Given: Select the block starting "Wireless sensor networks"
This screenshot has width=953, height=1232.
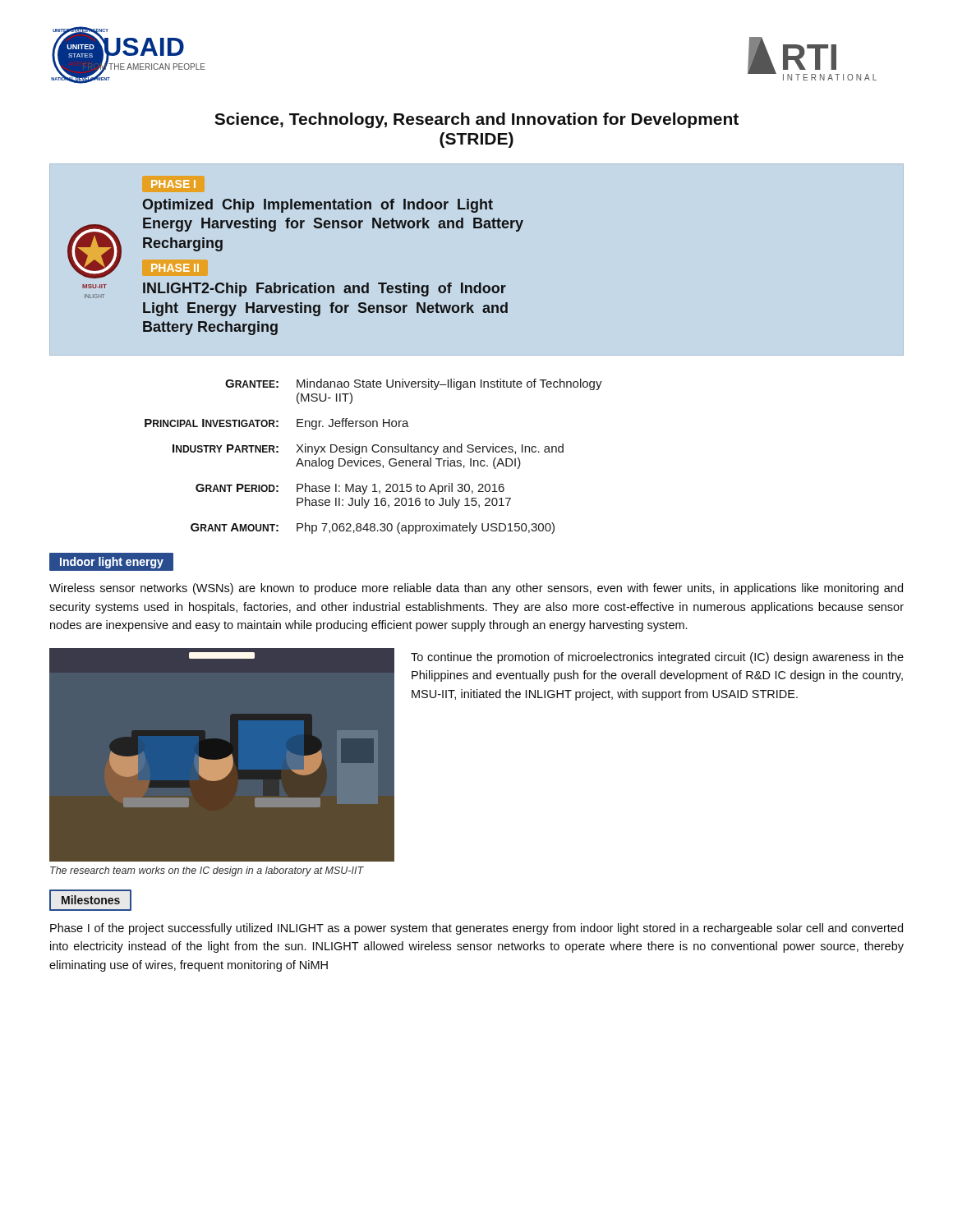Looking at the screenshot, I should (x=476, y=607).
